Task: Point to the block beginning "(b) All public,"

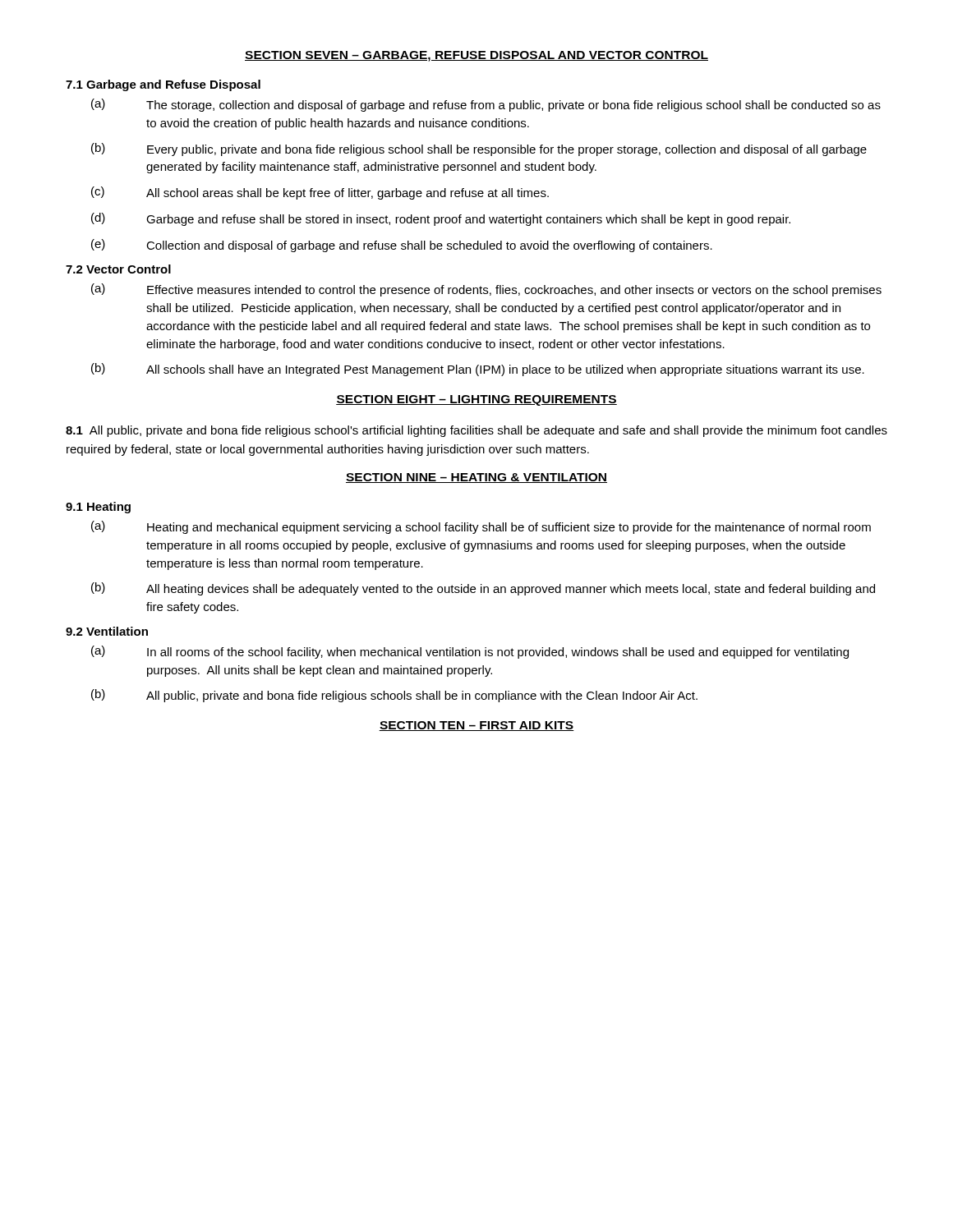Action: pos(476,696)
